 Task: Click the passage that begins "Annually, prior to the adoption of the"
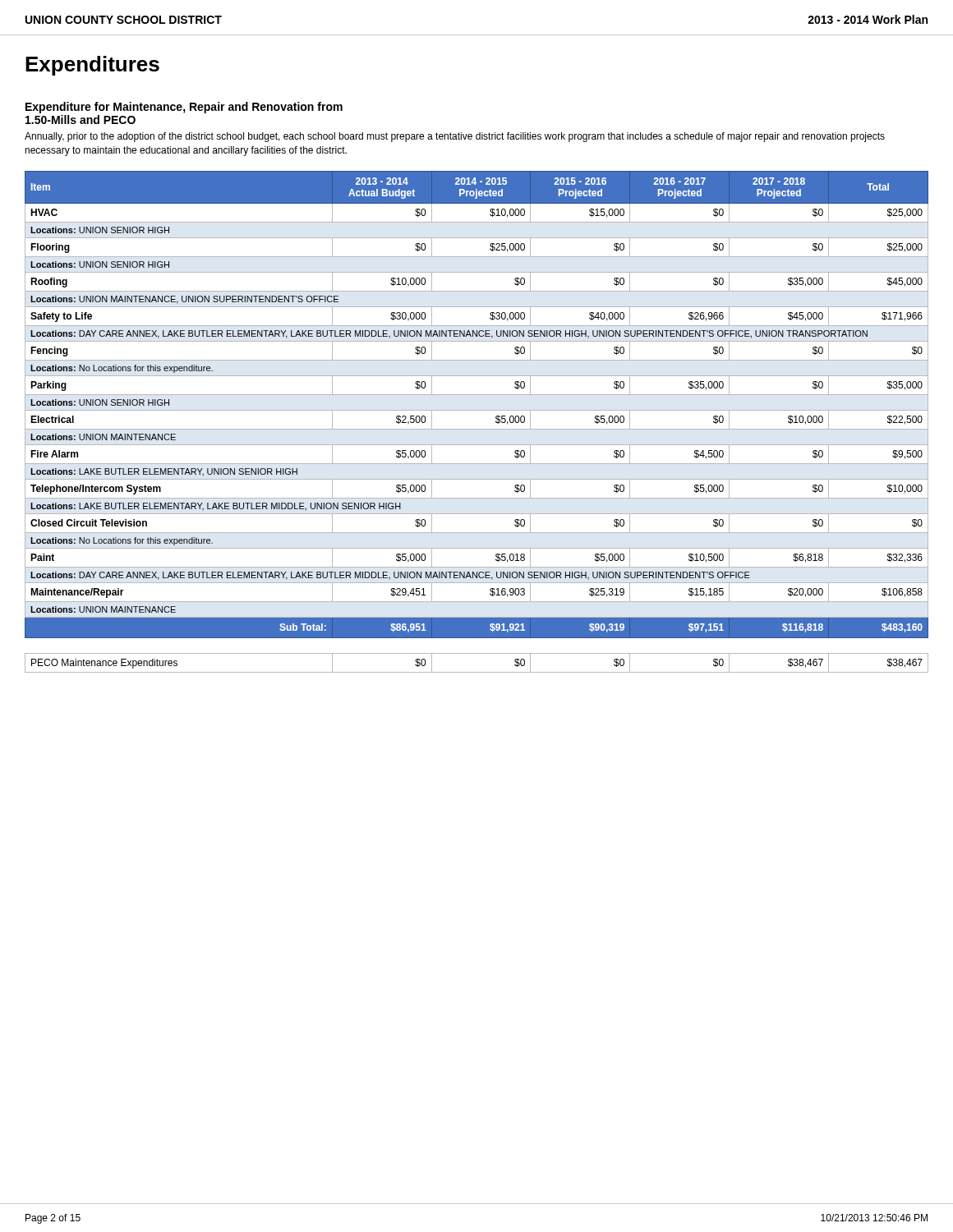pyautogui.click(x=455, y=143)
